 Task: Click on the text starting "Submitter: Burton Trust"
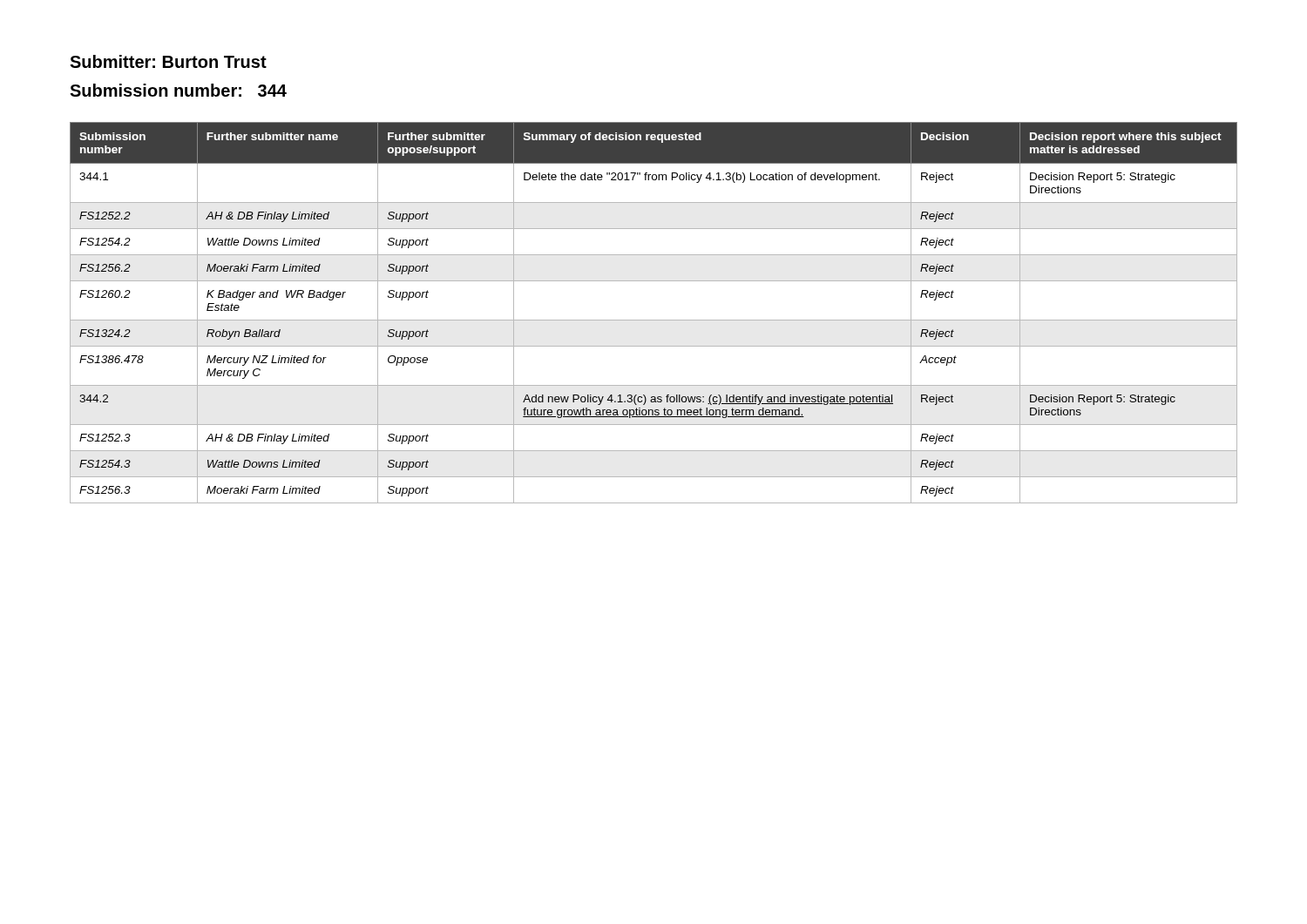click(x=168, y=62)
